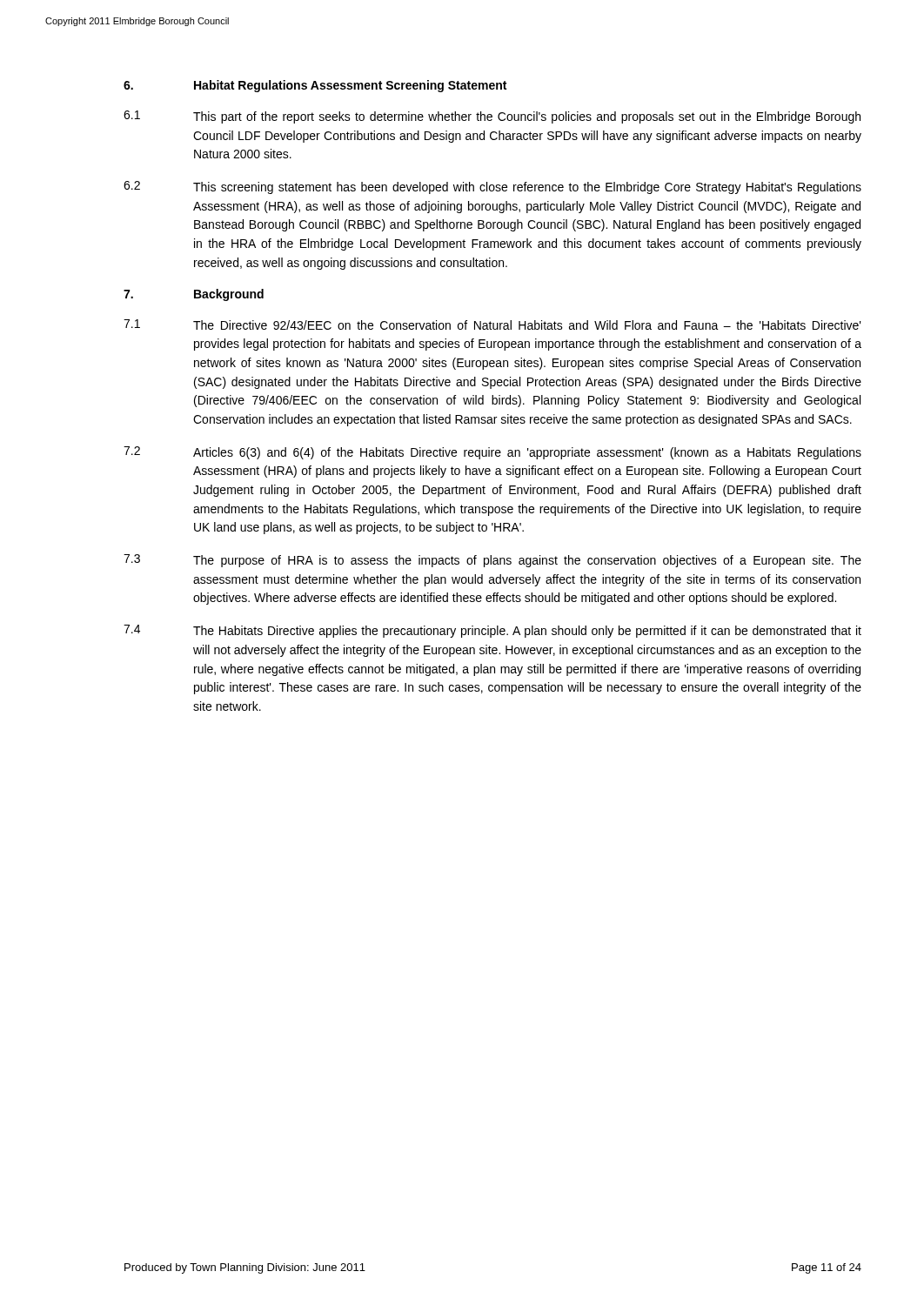
Task: Click on the text block starting "2 This screening statement has"
Action: 492,226
